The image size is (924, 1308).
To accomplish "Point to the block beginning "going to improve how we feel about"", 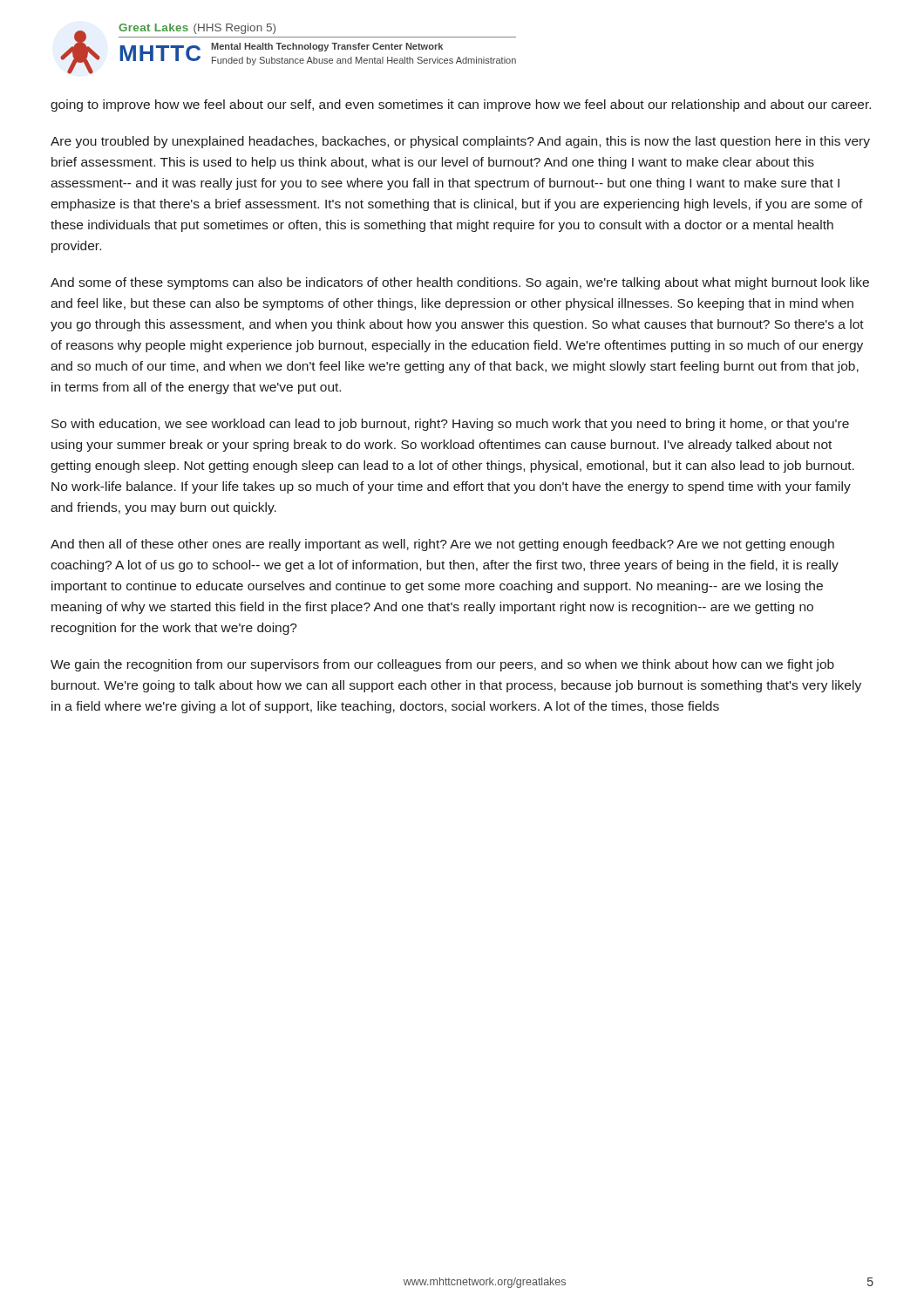I will [x=462, y=105].
